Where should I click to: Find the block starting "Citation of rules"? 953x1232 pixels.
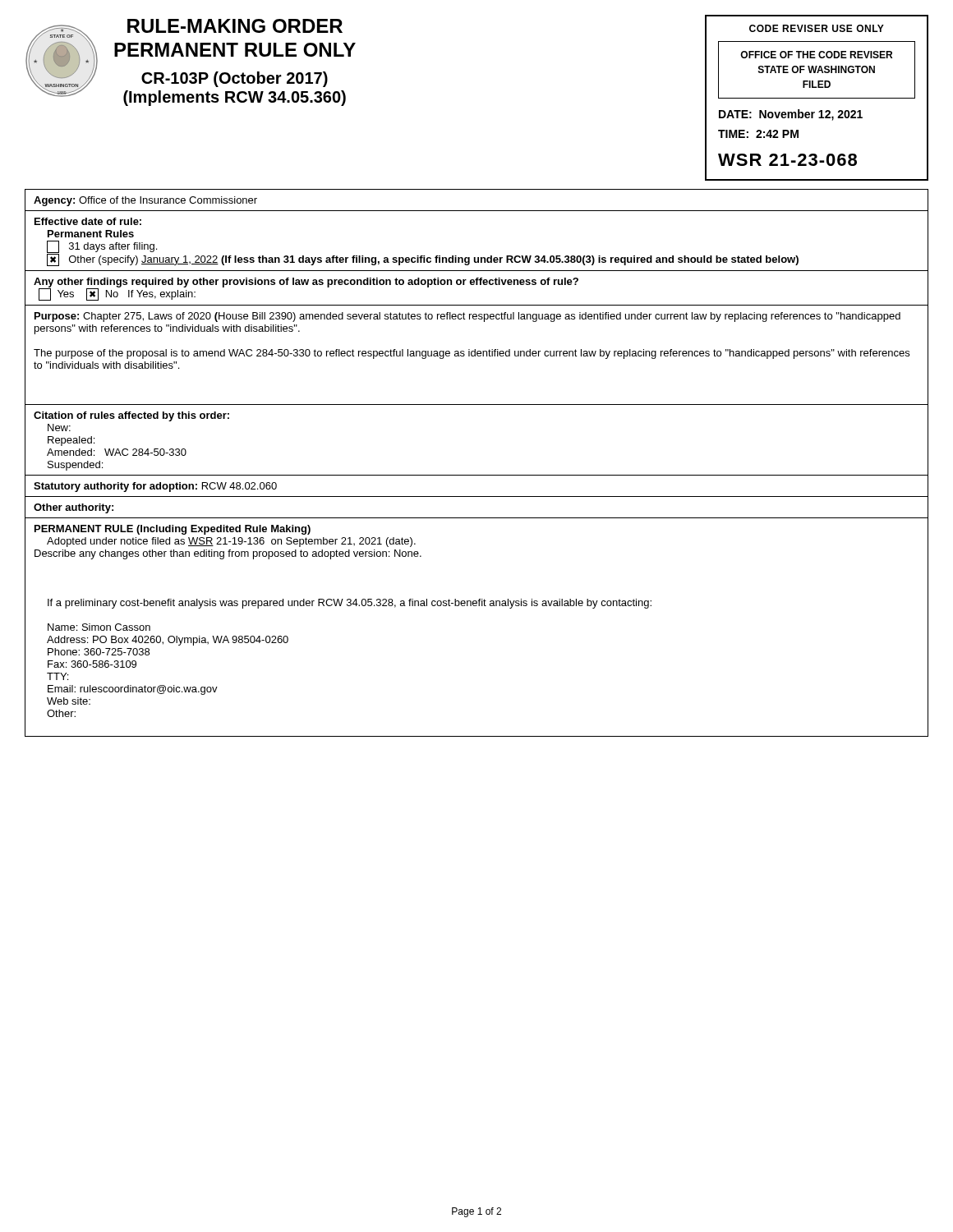[x=131, y=416]
